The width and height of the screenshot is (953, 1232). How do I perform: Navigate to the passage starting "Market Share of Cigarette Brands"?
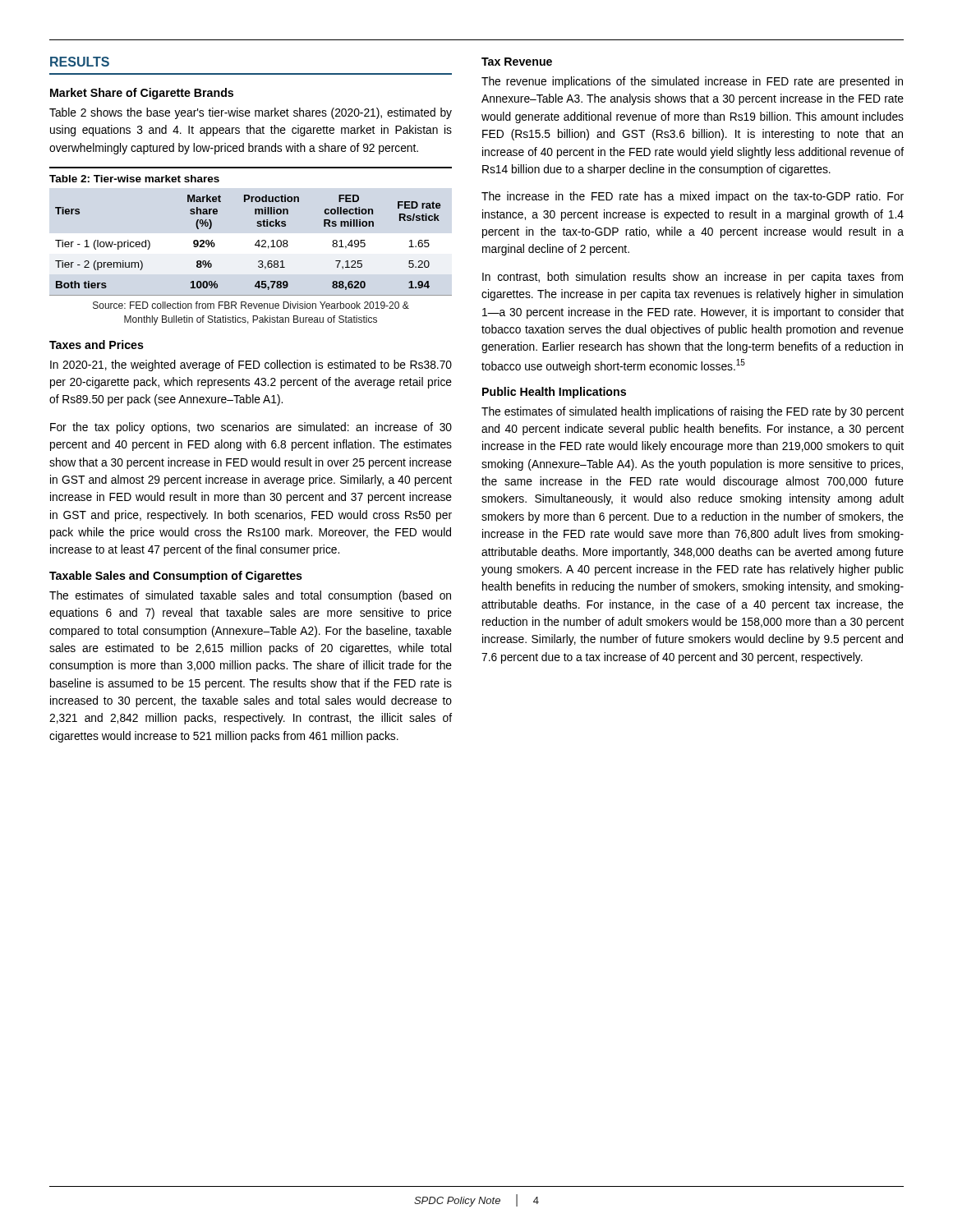point(142,94)
